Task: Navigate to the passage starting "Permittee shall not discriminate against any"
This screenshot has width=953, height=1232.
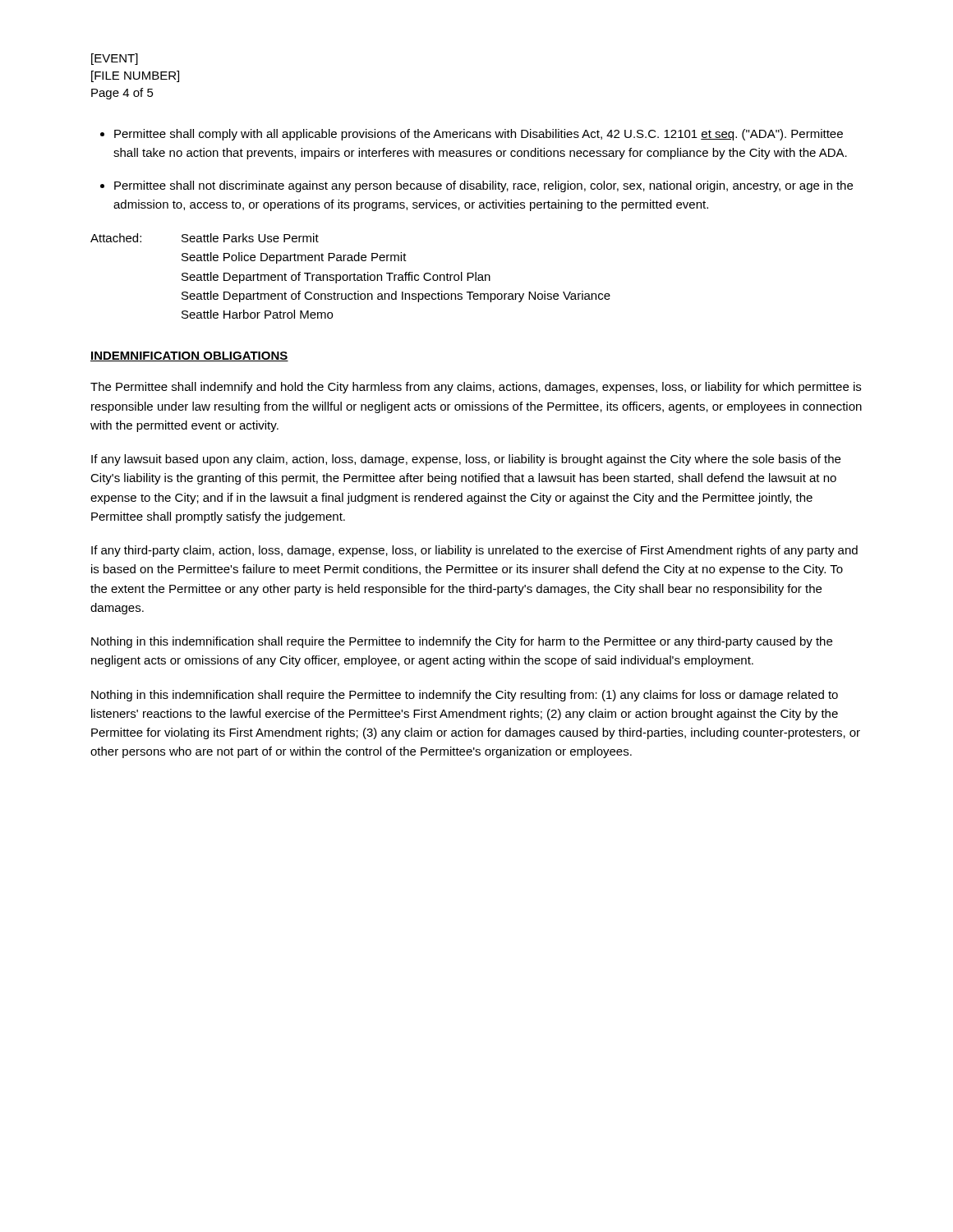Action: pyautogui.click(x=483, y=194)
